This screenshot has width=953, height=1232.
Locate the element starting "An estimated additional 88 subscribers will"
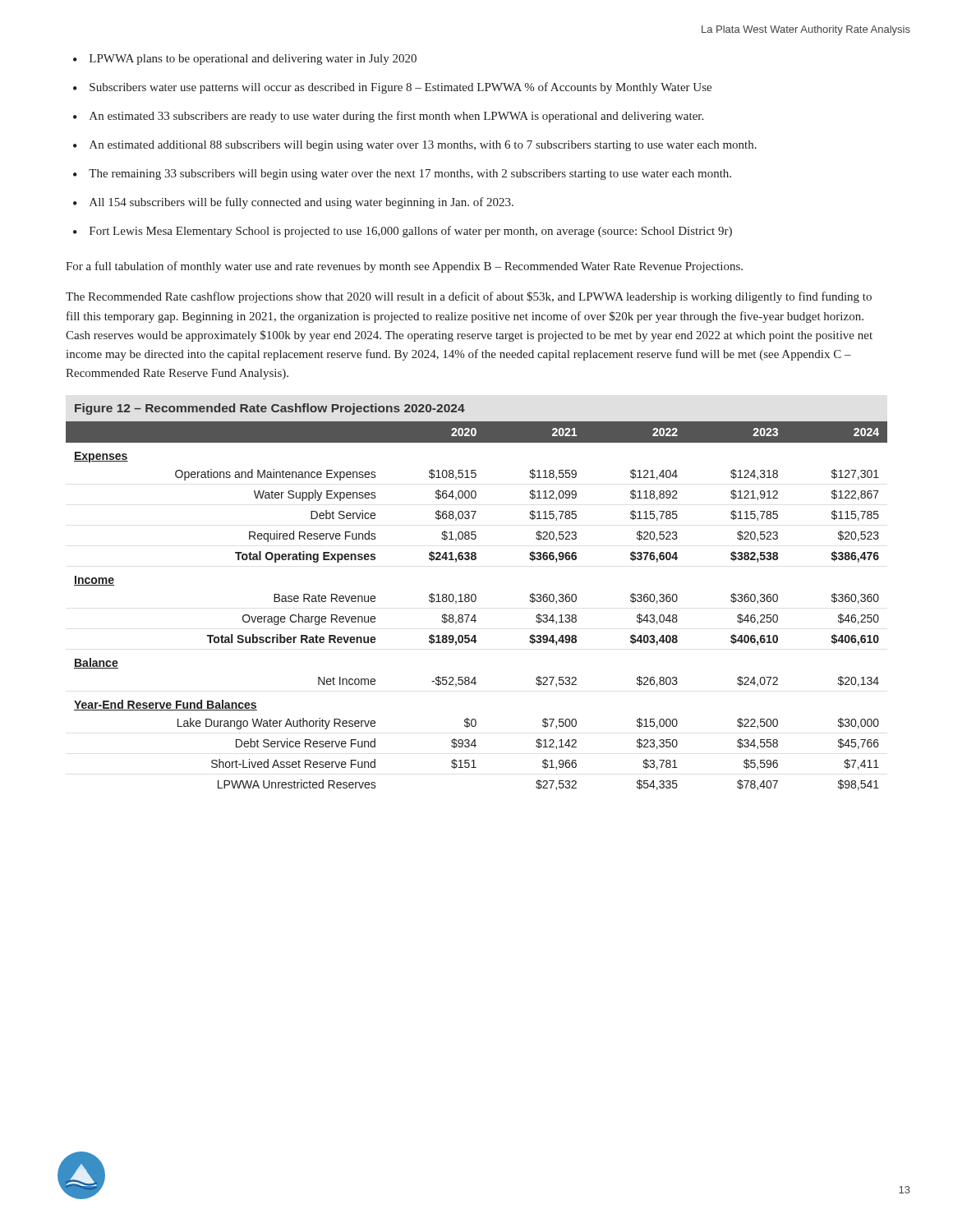pyautogui.click(x=423, y=145)
